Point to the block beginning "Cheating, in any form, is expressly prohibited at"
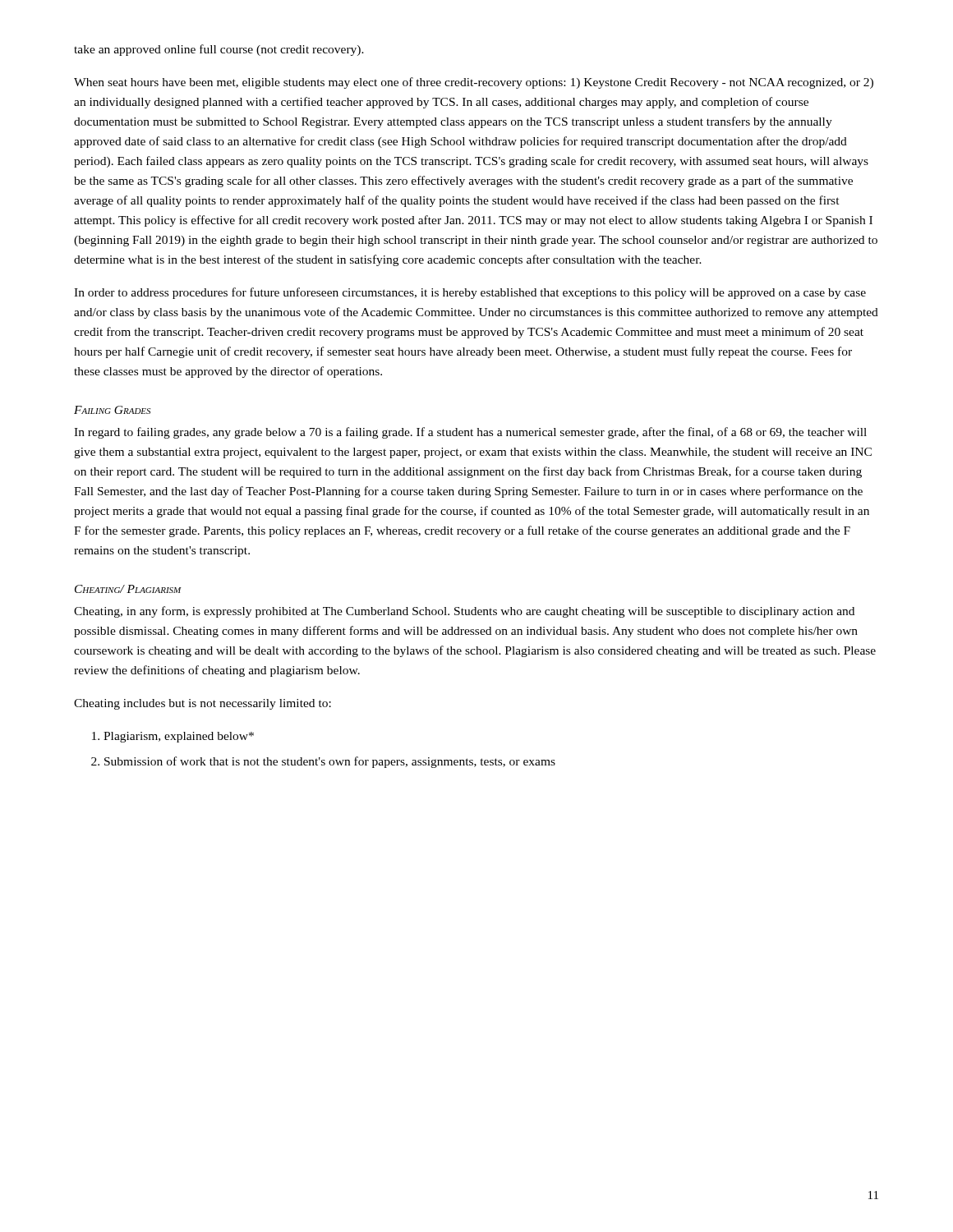Screen dimensions: 1232x953 tap(476, 640)
